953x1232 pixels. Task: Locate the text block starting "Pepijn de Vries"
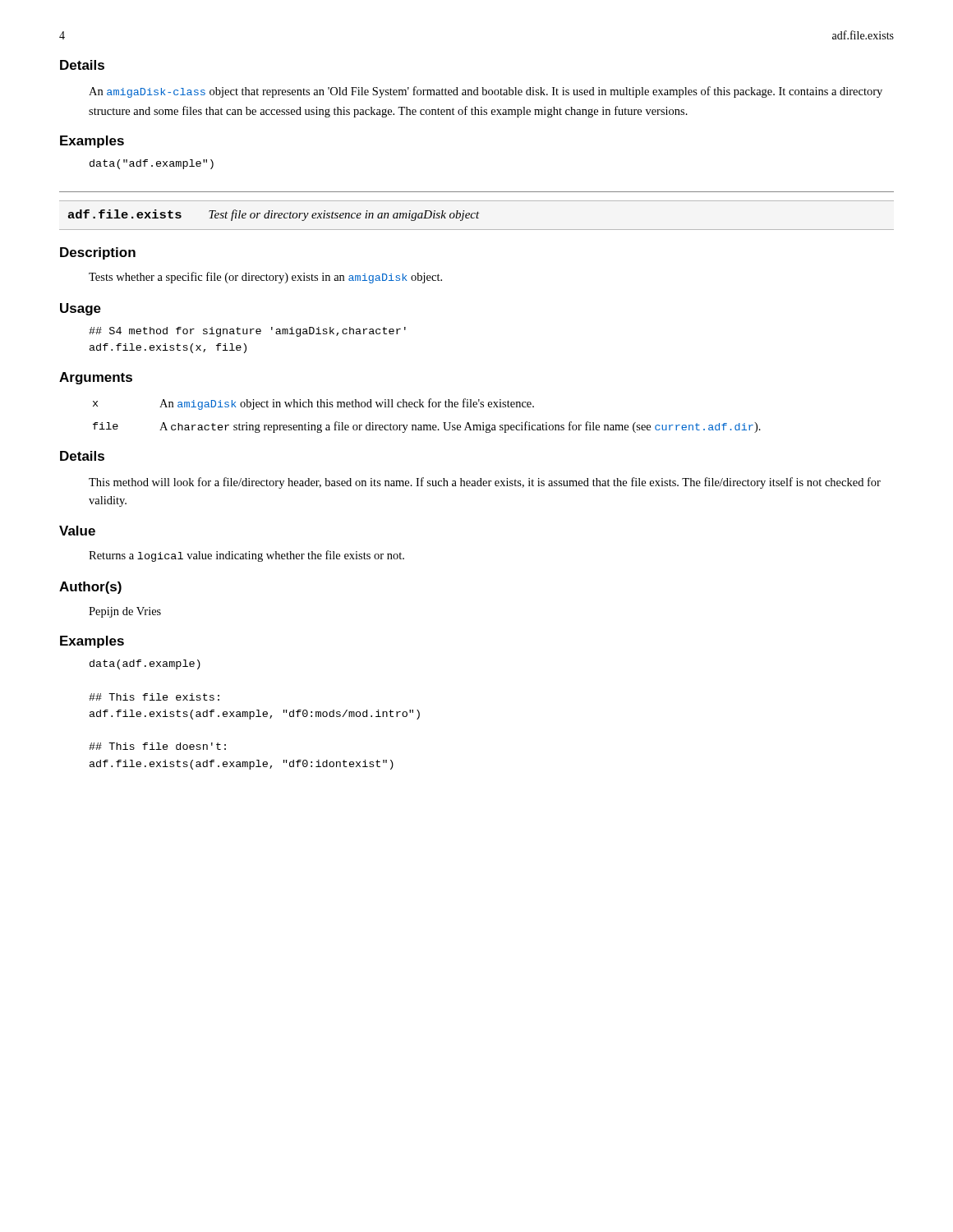coord(125,611)
